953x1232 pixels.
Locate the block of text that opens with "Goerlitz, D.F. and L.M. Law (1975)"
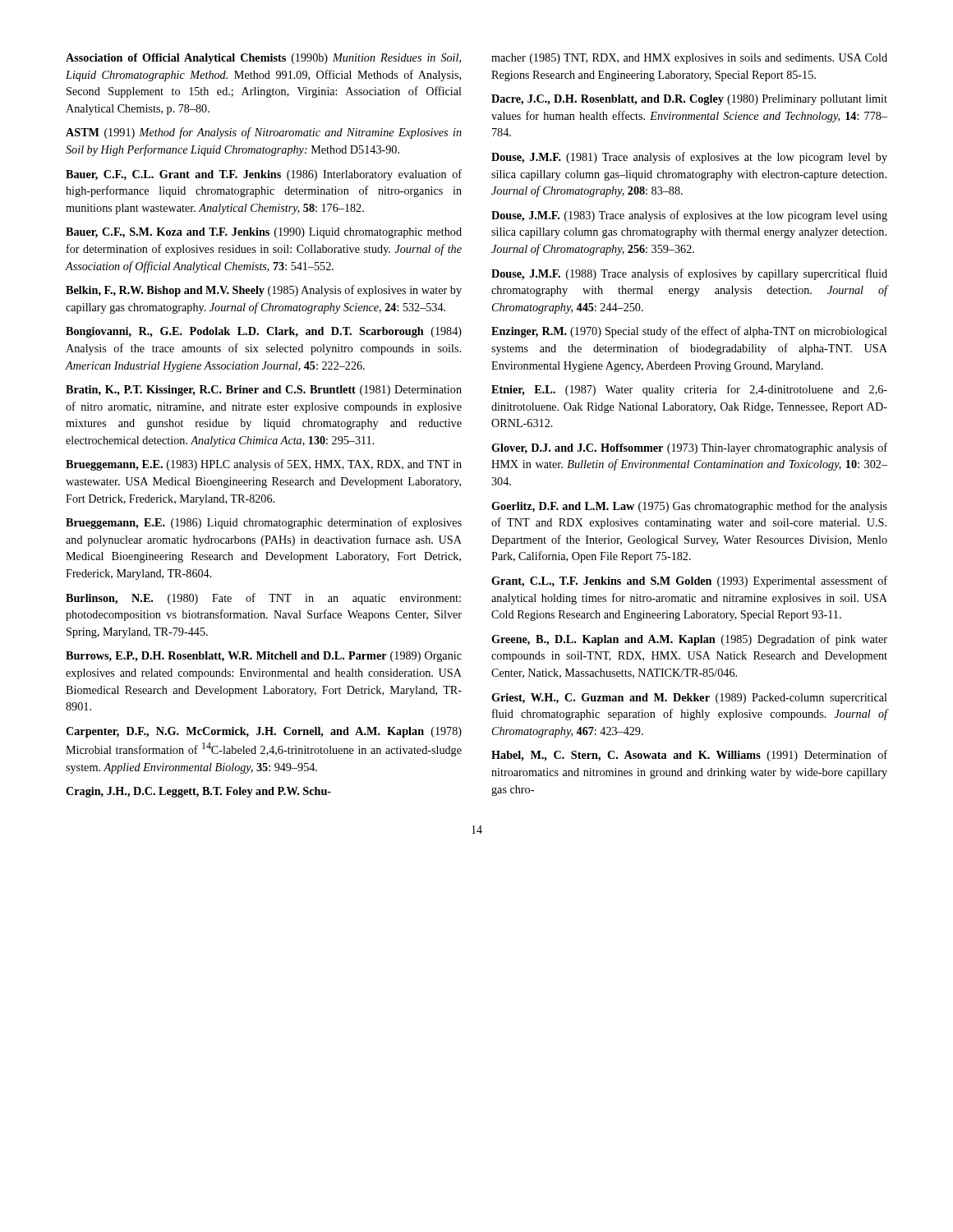pos(689,531)
